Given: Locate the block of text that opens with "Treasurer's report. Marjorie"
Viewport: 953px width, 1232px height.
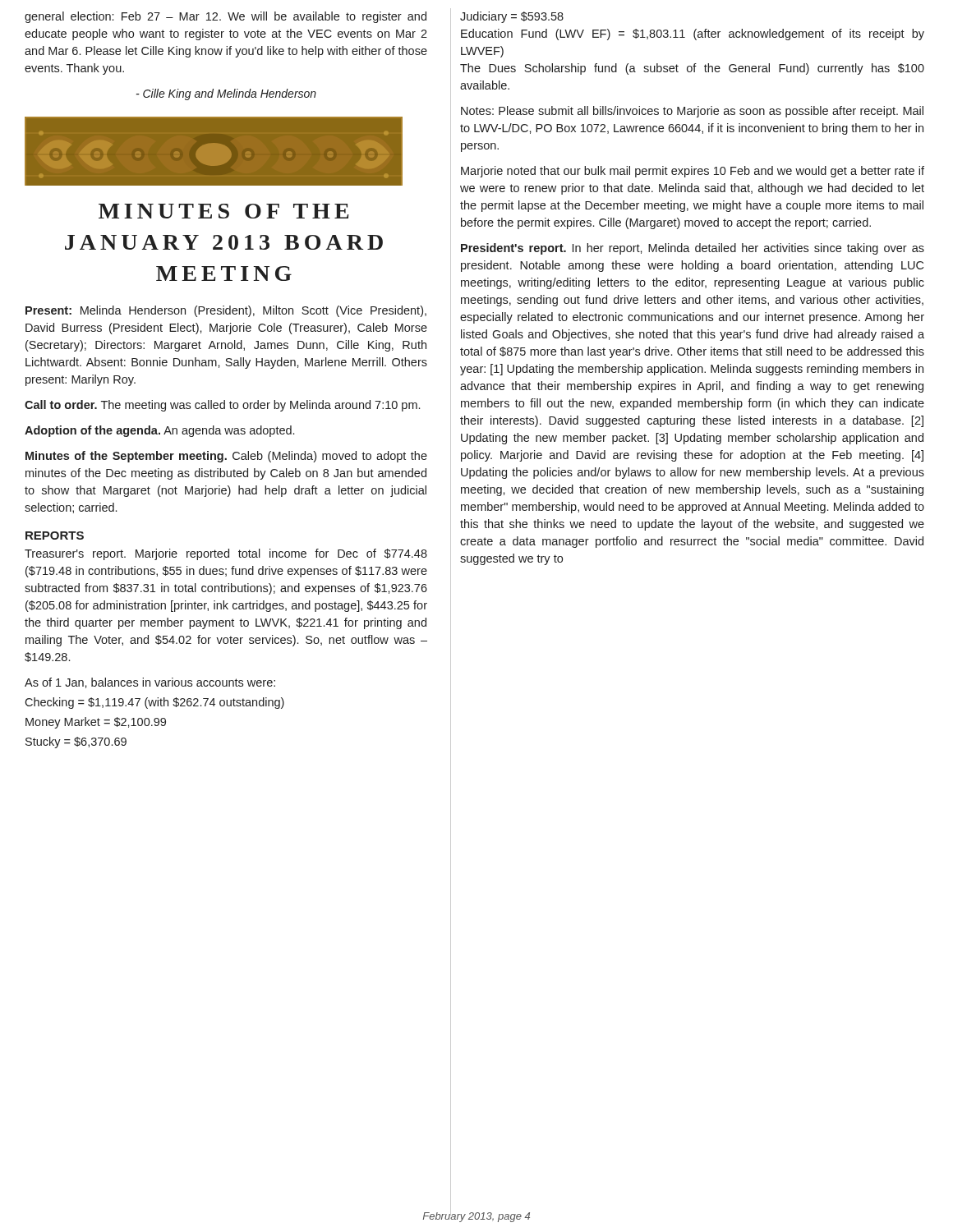Looking at the screenshot, I should pos(226,606).
